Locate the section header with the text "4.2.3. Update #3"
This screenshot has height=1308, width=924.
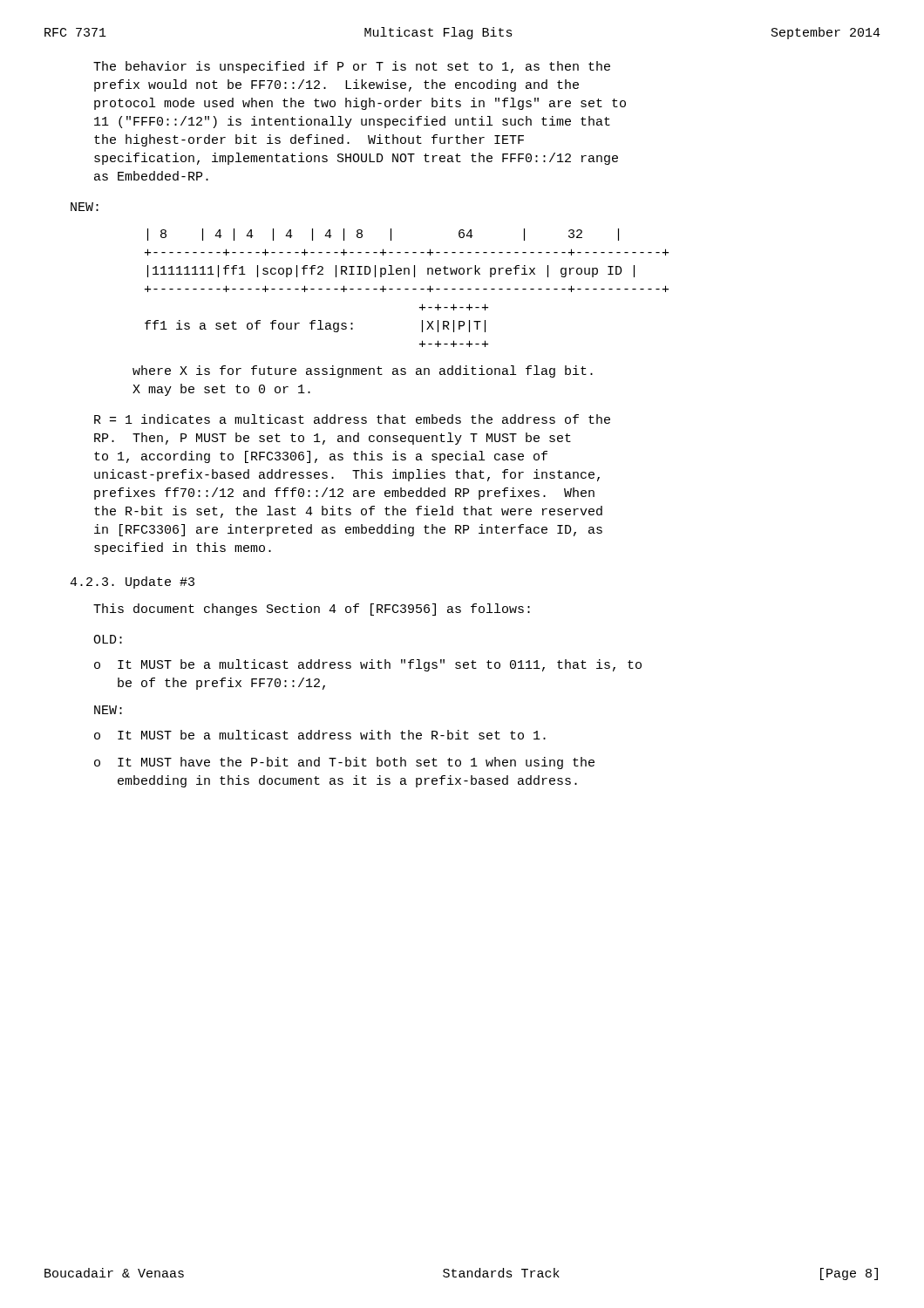tap(133, 583)
